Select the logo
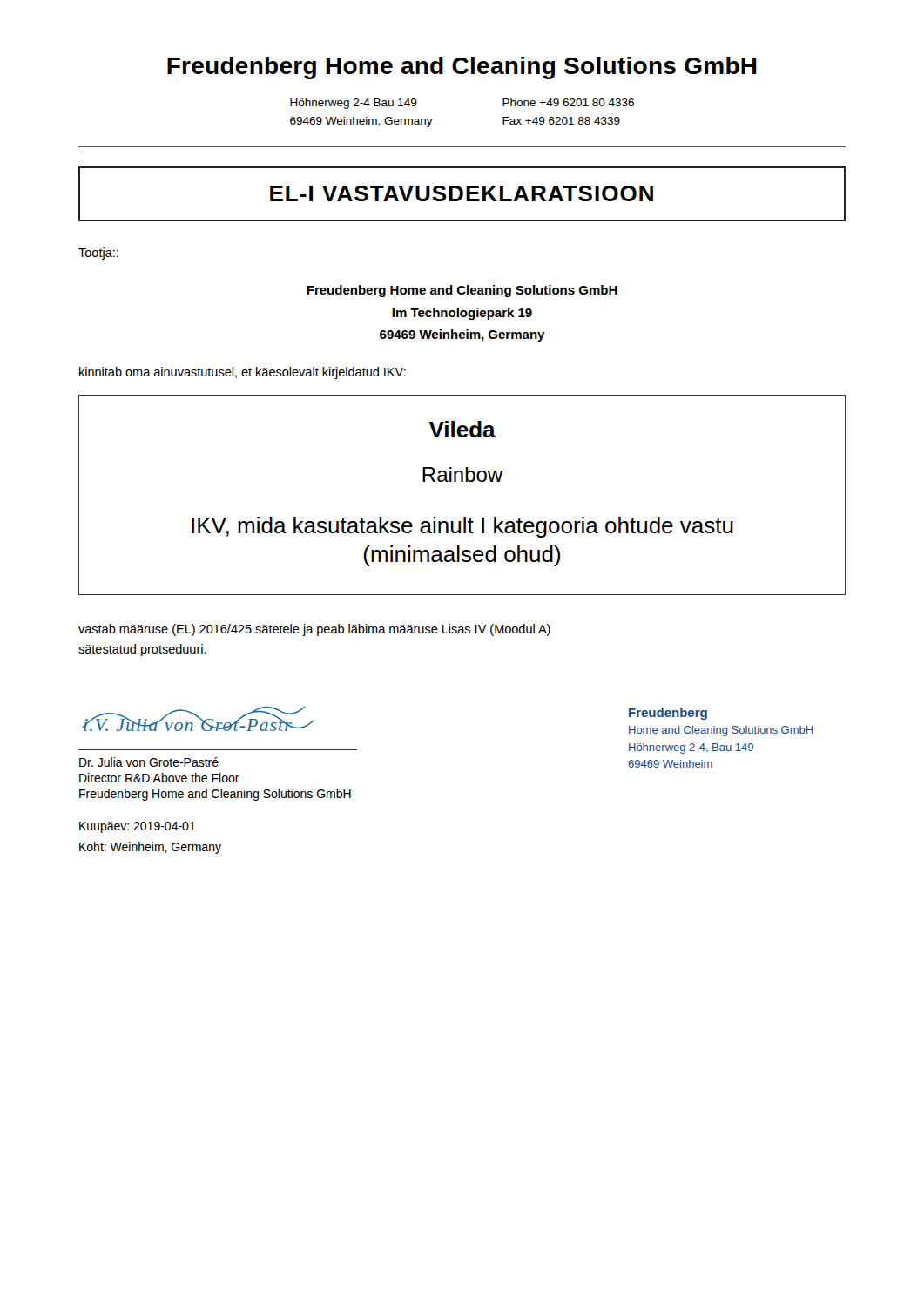 click(x=737, y=734)
